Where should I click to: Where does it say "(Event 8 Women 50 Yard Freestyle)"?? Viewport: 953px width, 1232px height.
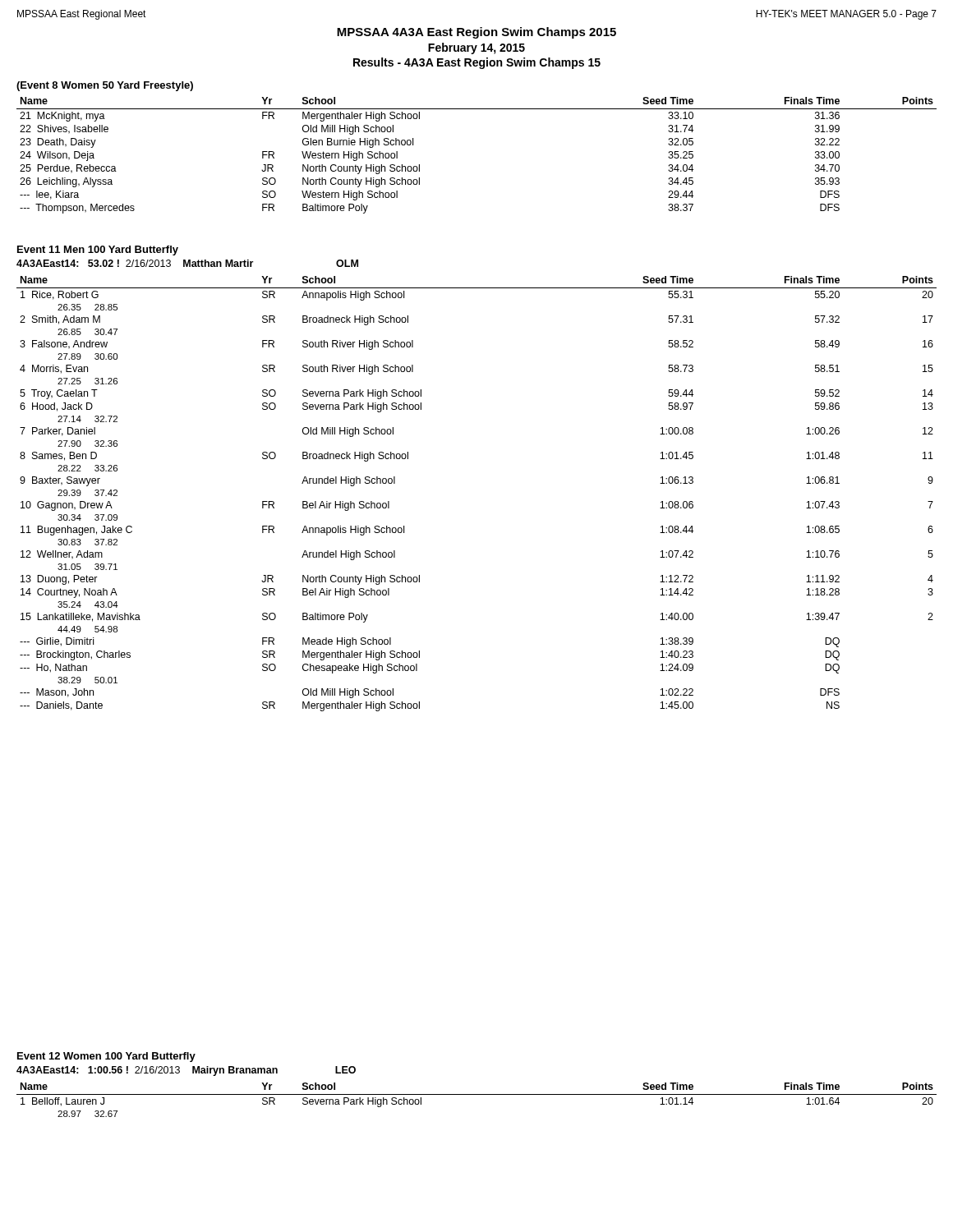(105, 85)
